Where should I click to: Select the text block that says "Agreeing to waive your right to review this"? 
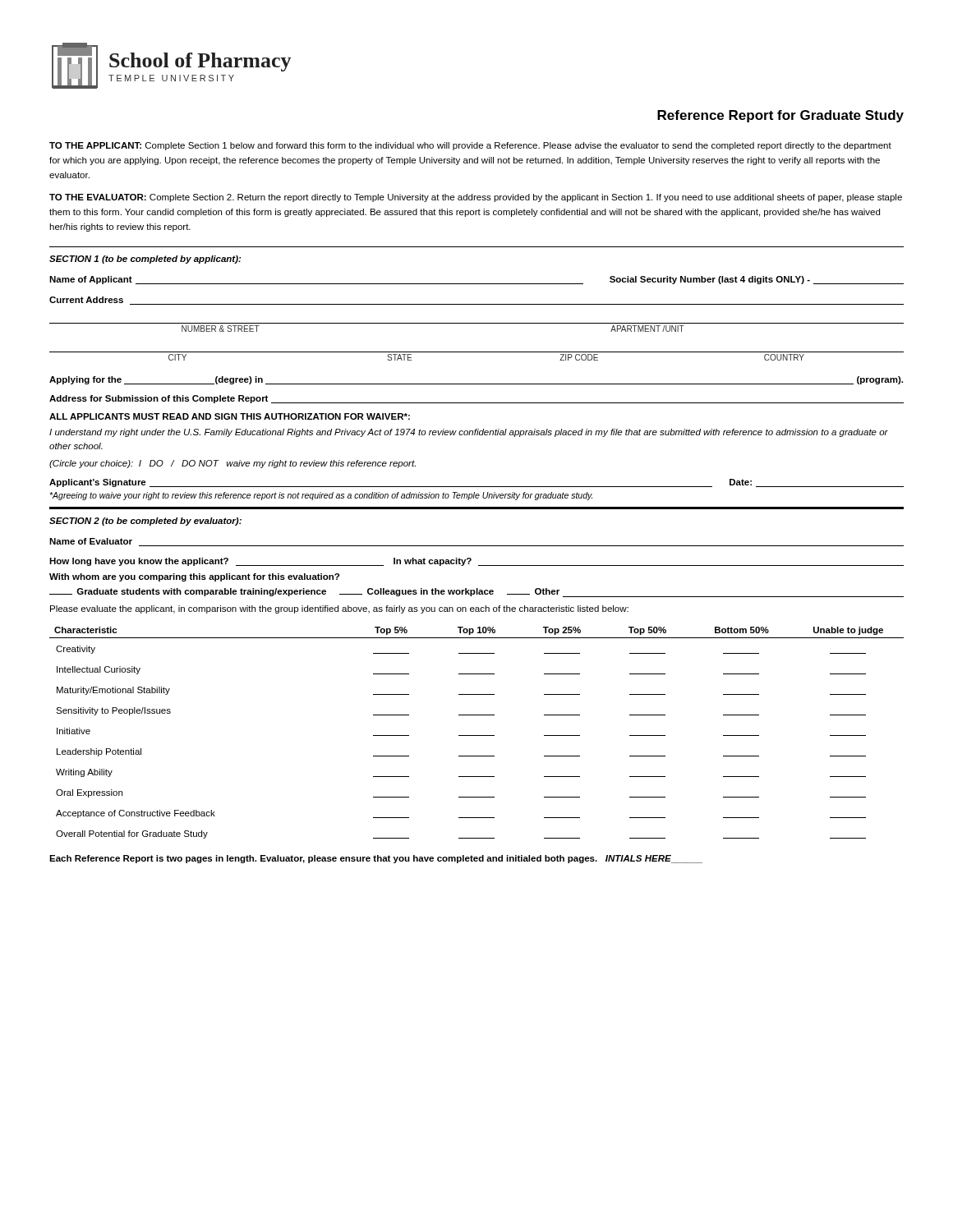[x=321, y=496]
